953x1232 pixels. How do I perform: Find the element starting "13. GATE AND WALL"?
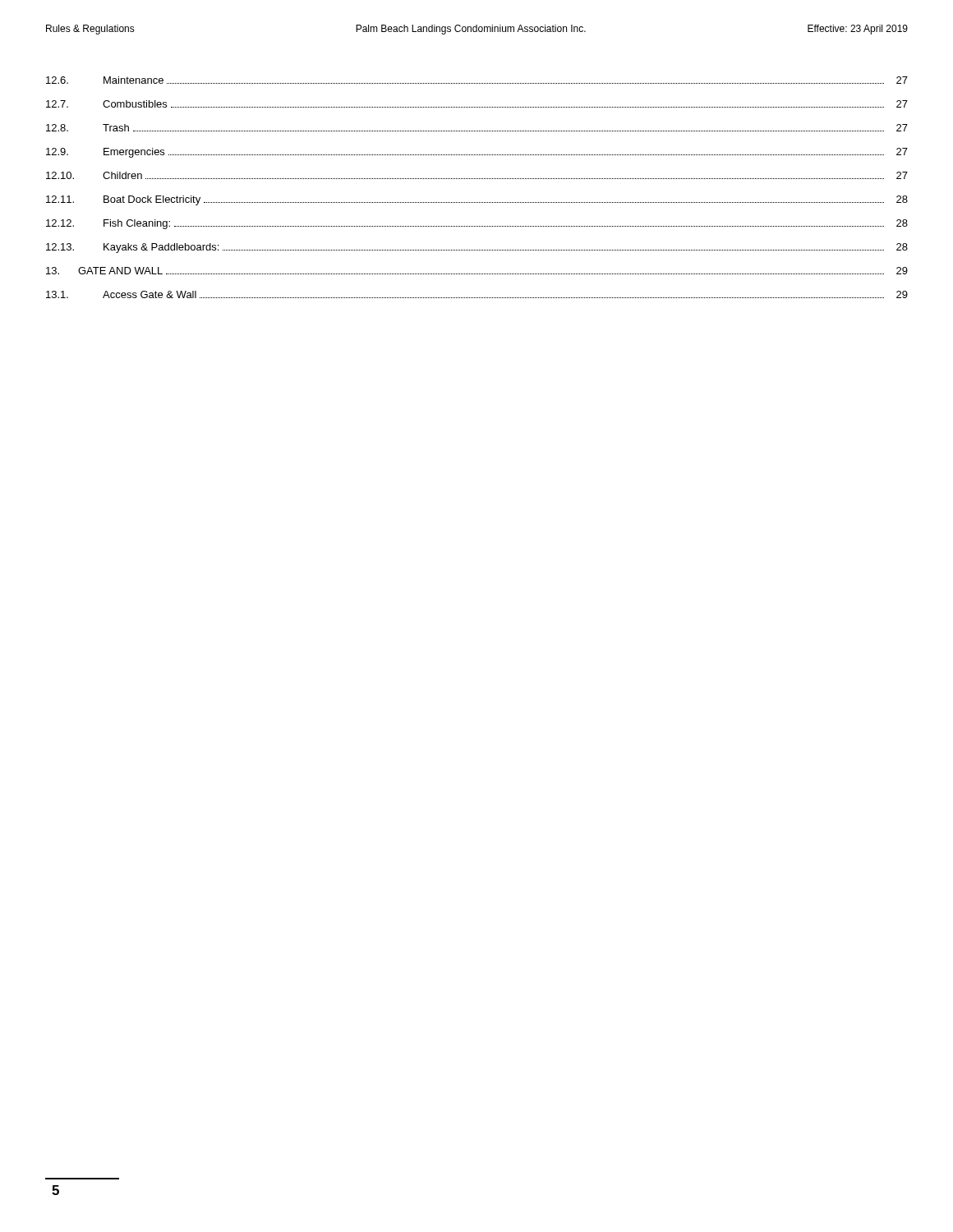point(476,271)
